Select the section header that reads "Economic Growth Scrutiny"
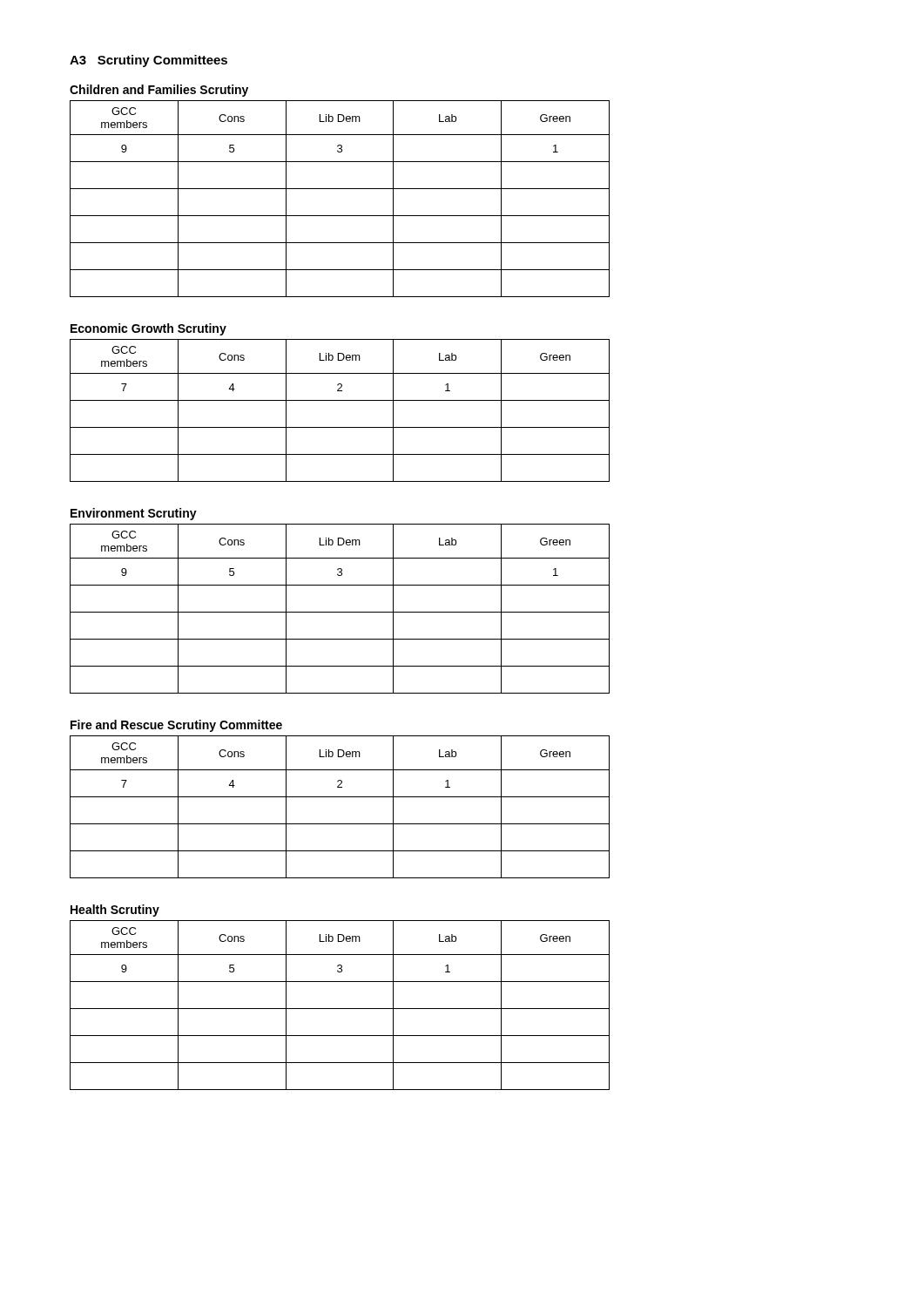The width and height of the screenshot is (924, 1307). click(x=148, y=329)
